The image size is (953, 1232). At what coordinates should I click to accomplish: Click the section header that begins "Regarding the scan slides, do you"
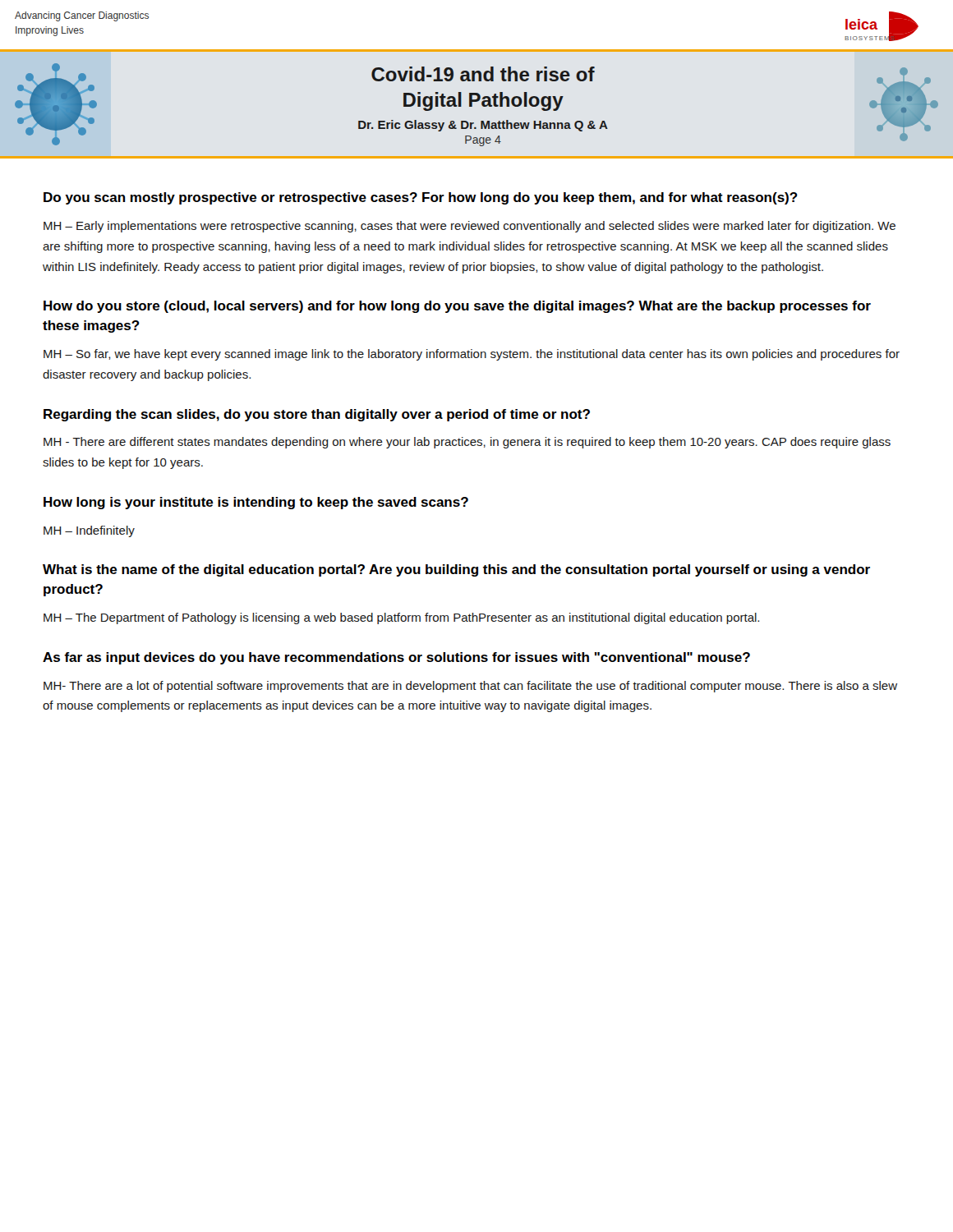pyautogui.click(x=317, y=414)
